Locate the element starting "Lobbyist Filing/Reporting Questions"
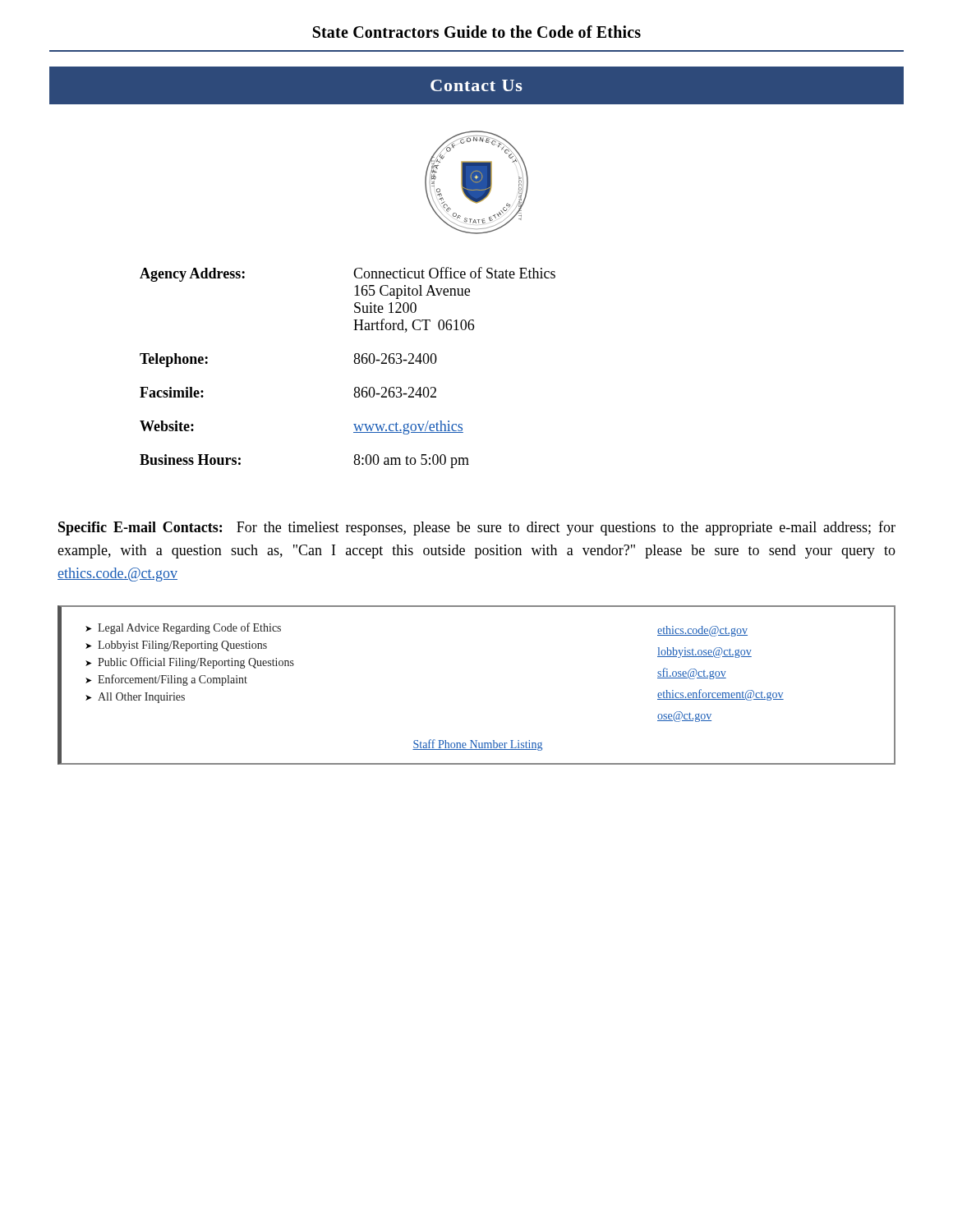 (182, 645)
